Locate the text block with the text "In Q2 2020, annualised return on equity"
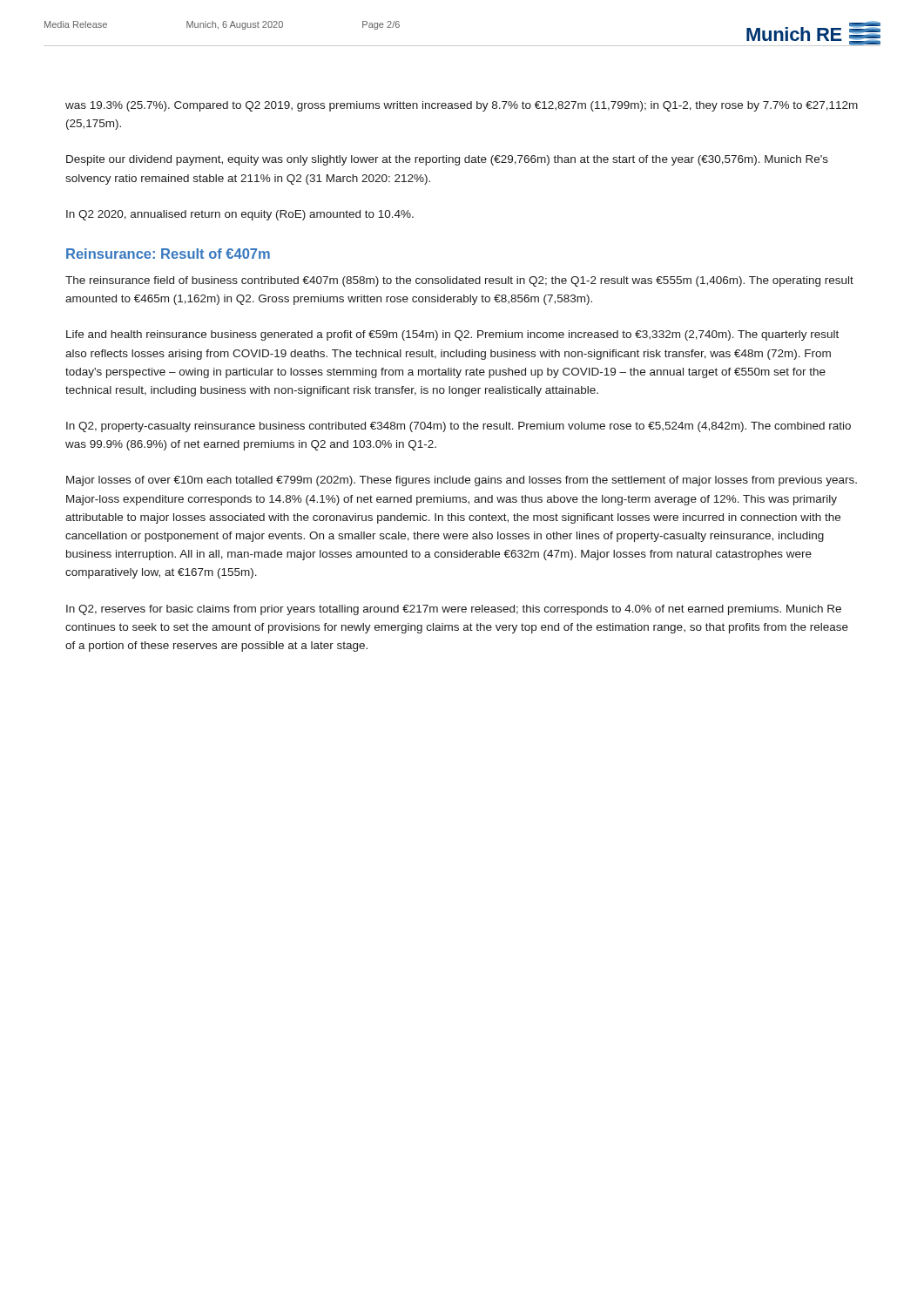This screenshot has height=1307, width=924. [240, 214]
